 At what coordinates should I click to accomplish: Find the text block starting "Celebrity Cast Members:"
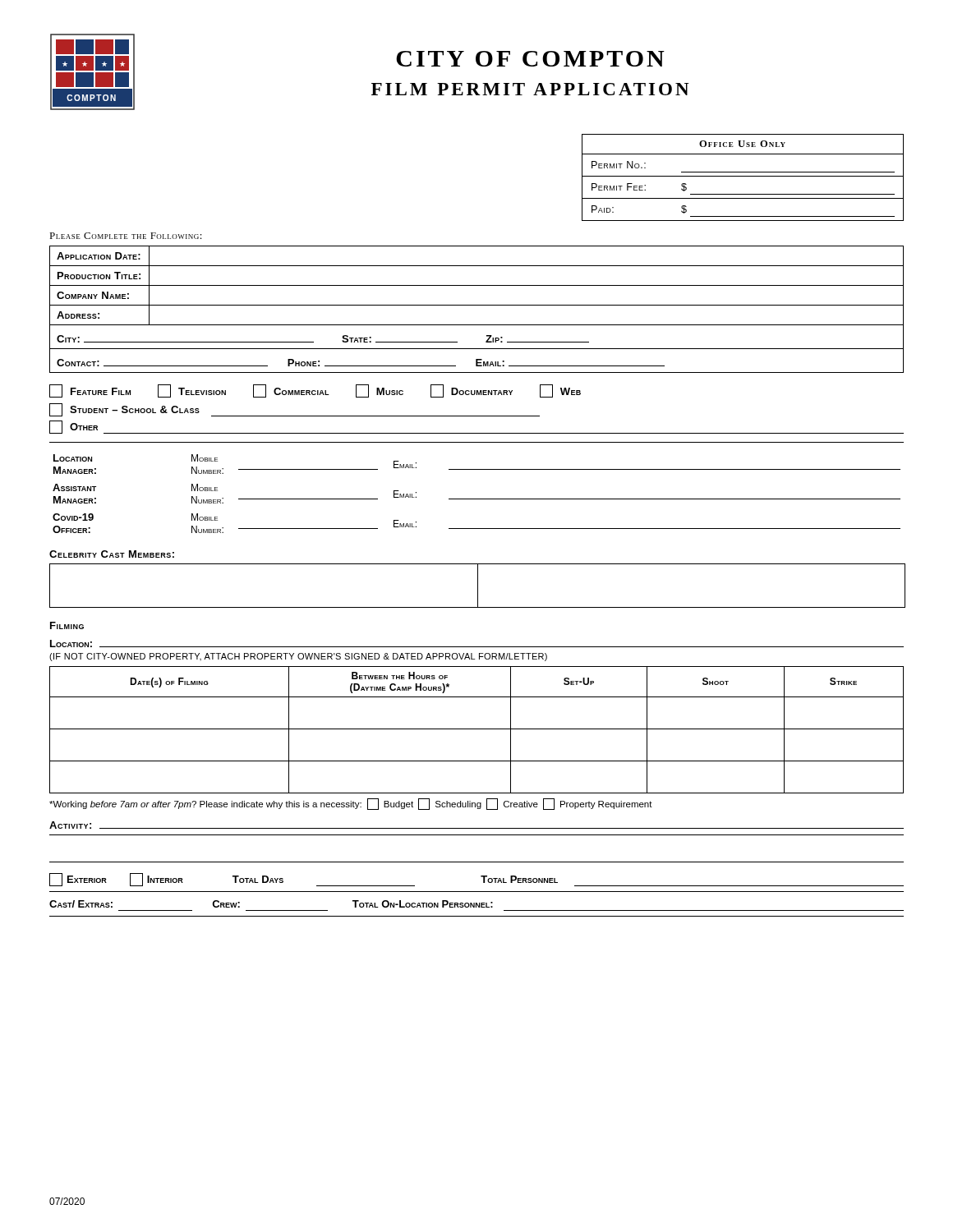pos(112,554)
